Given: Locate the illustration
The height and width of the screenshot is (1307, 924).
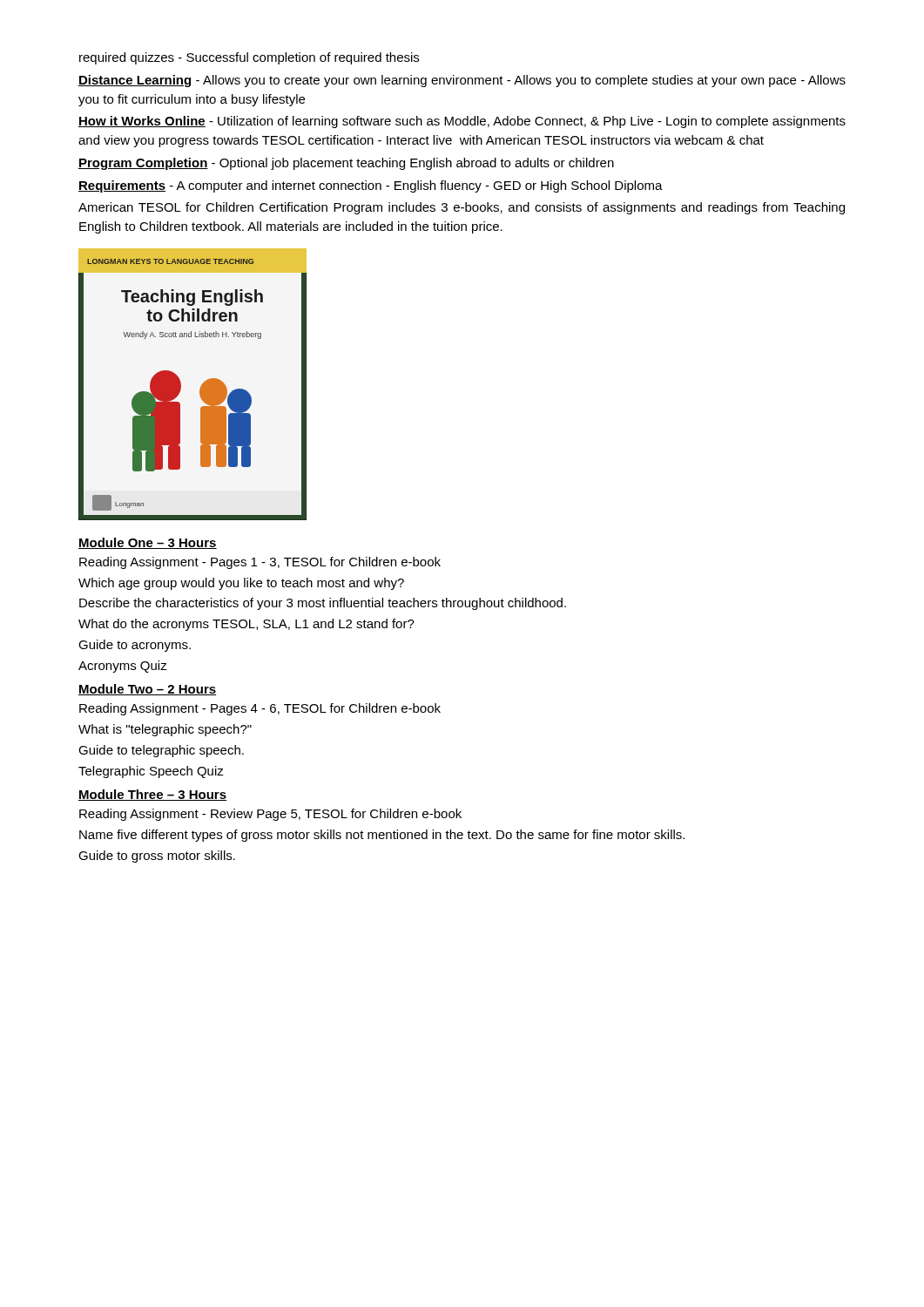Looking at the screenshot, I should (x=462, y=385).
